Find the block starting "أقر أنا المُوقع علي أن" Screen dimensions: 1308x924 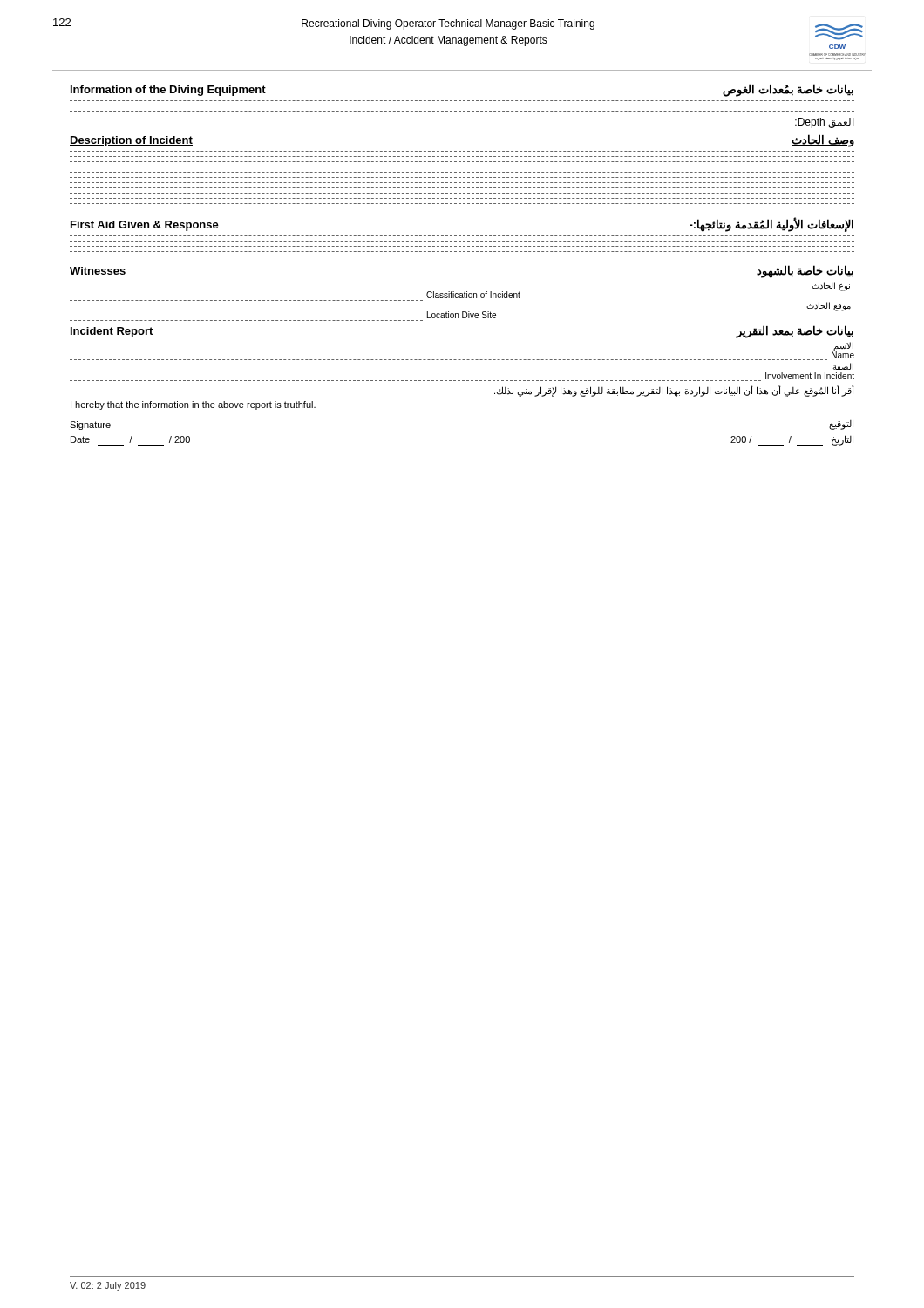click(674, 391)
